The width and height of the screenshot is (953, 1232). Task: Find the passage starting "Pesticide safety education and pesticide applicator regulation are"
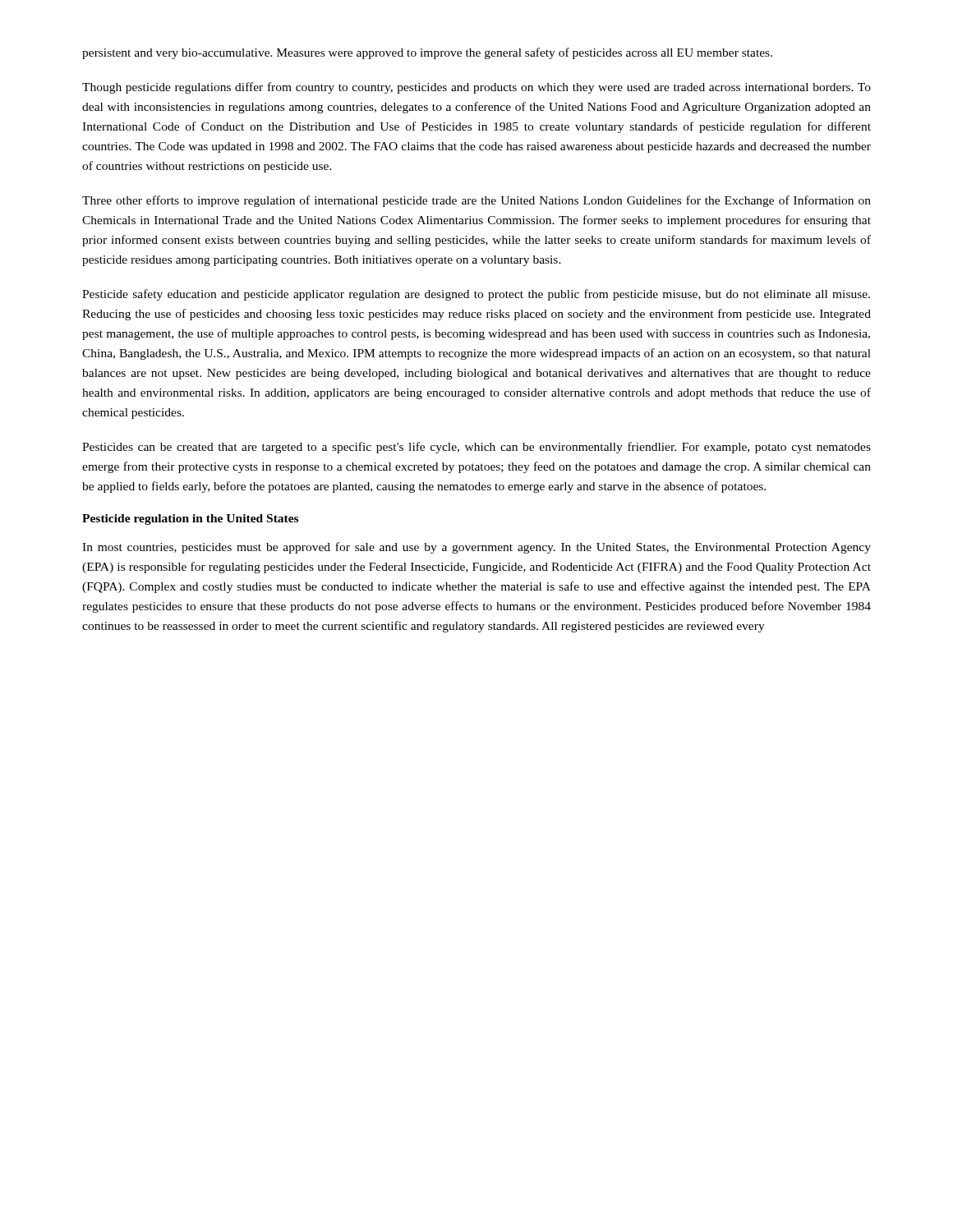click(x=476, y=353)
